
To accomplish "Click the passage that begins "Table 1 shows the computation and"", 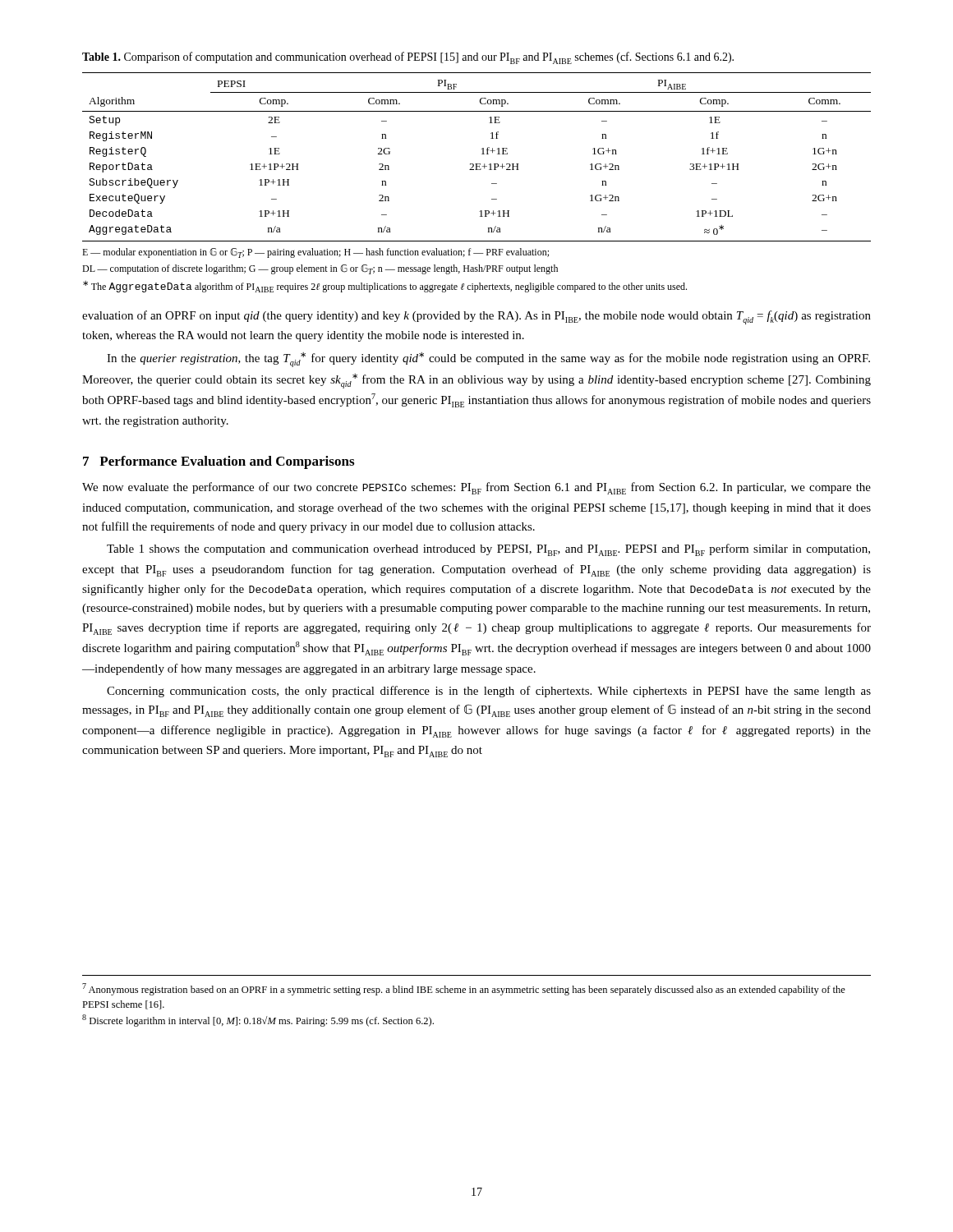I will 476,609.
